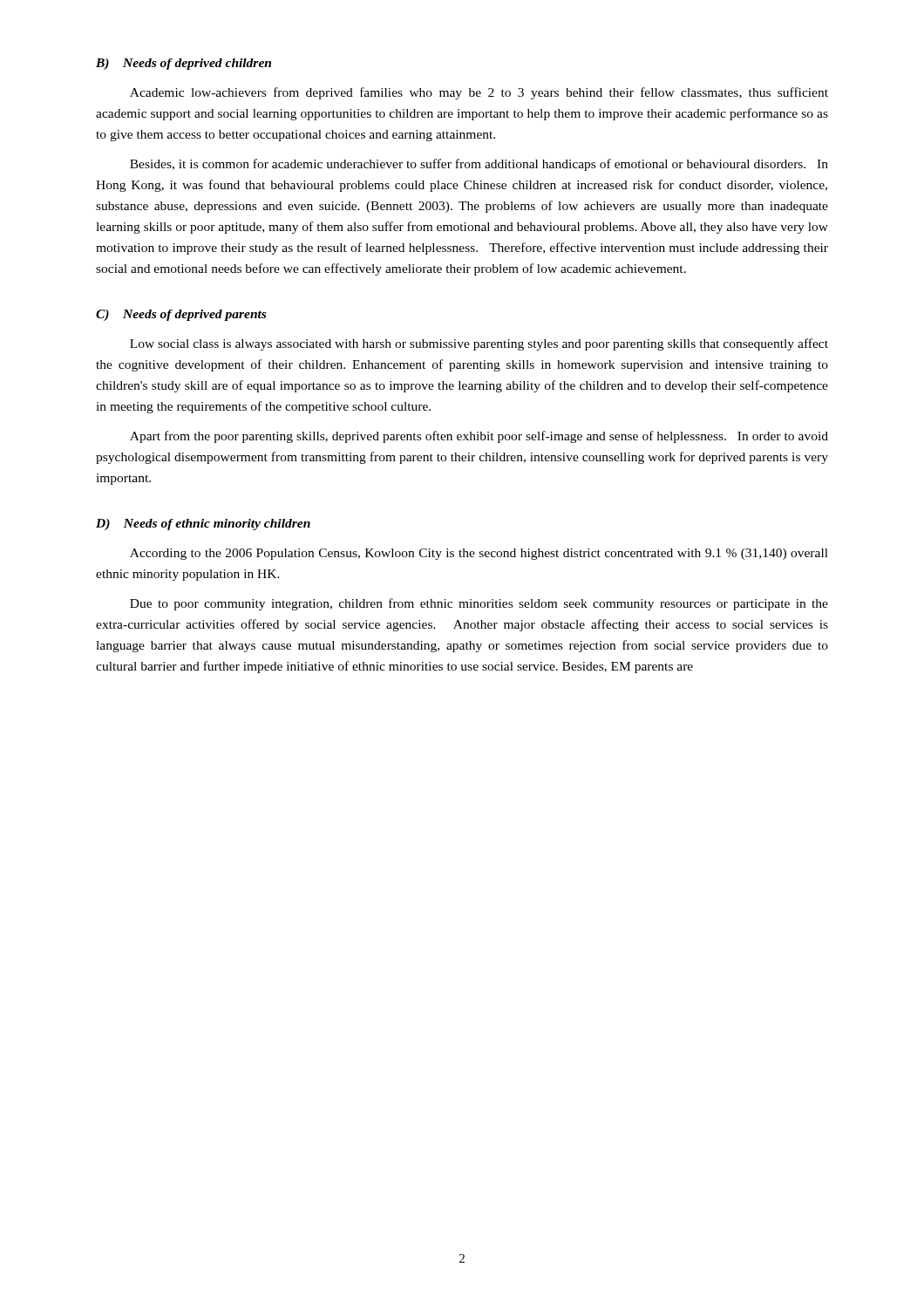The height and width of the screenshot is (1308, 924).
Task: Navigate to the block starting "C) Needs of deprived"
Action: pos(181,315)
